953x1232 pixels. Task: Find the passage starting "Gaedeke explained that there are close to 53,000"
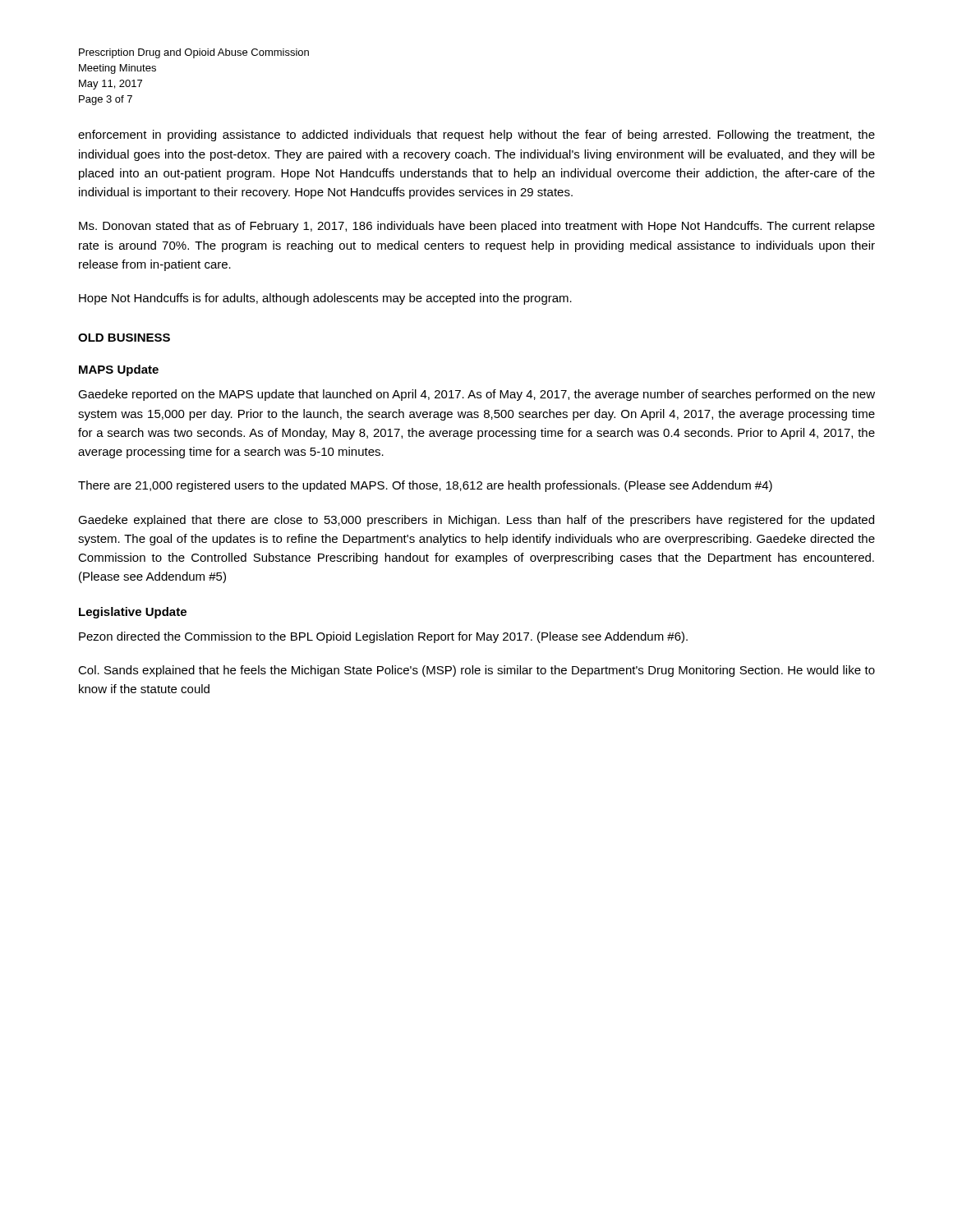(x=476, y=548)
